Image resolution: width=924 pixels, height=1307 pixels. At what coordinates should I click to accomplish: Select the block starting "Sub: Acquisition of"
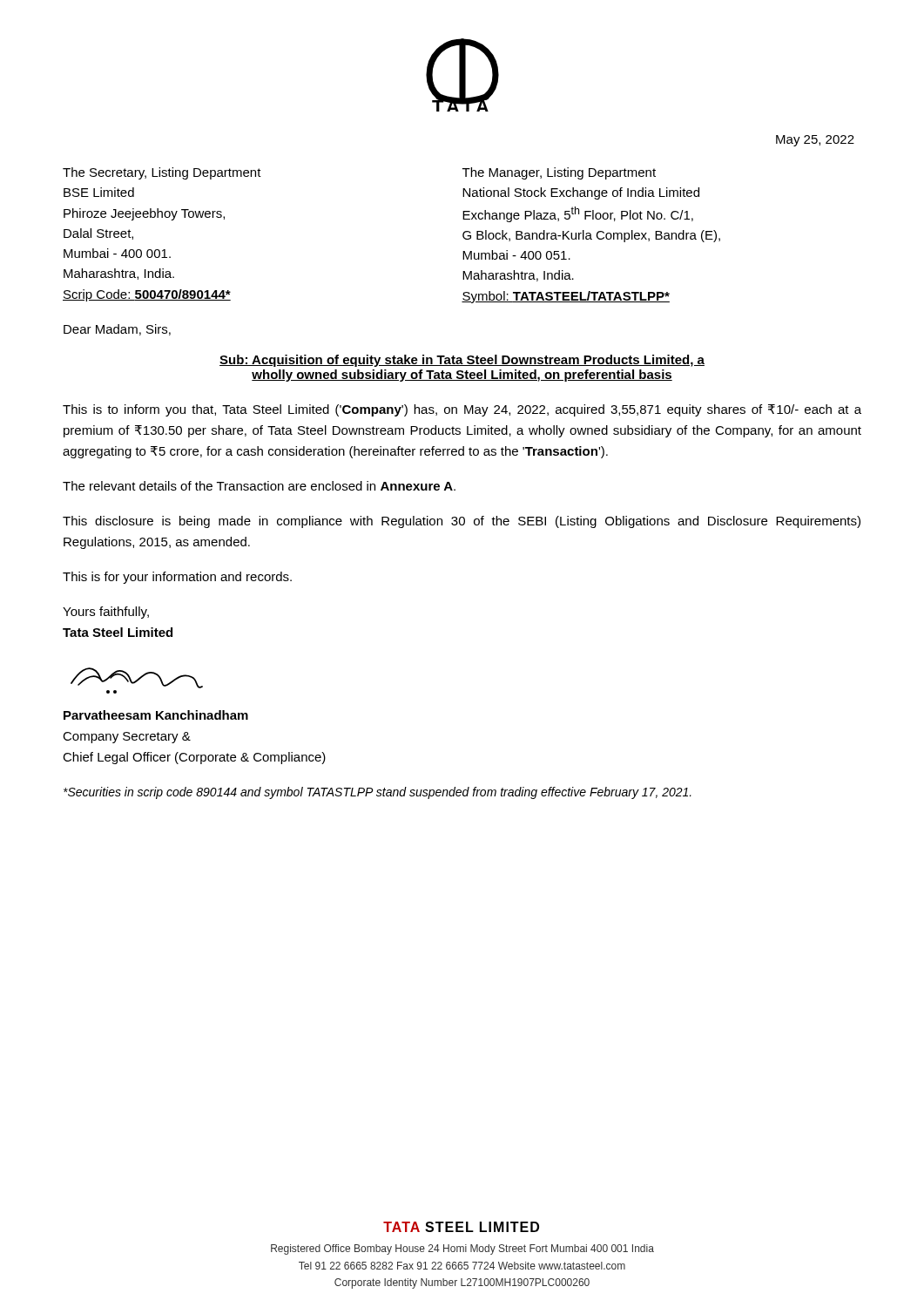pyautogui.click(x=462, y=367)
